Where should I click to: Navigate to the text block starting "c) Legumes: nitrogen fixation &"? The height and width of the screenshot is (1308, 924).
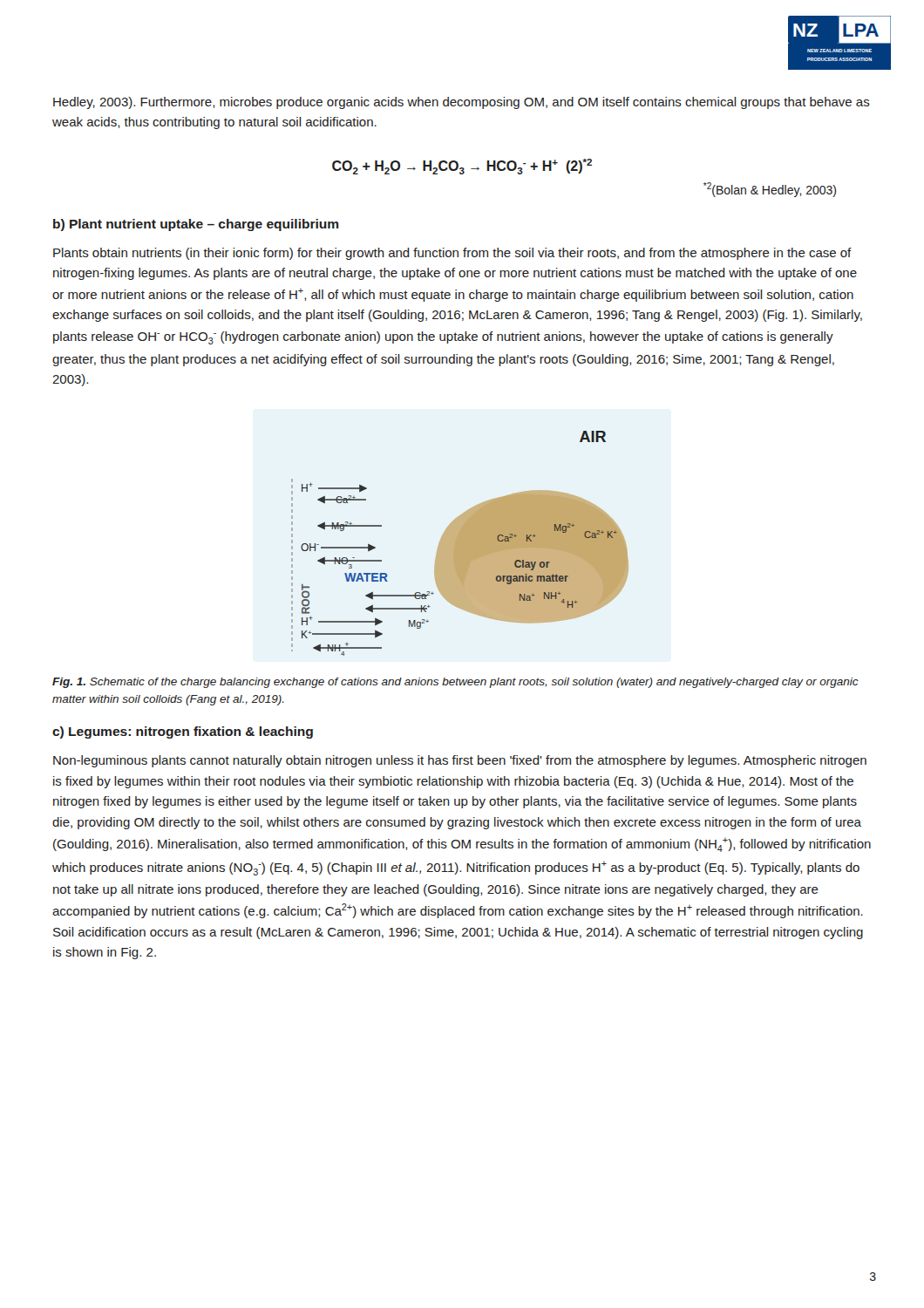coord(183,731)
